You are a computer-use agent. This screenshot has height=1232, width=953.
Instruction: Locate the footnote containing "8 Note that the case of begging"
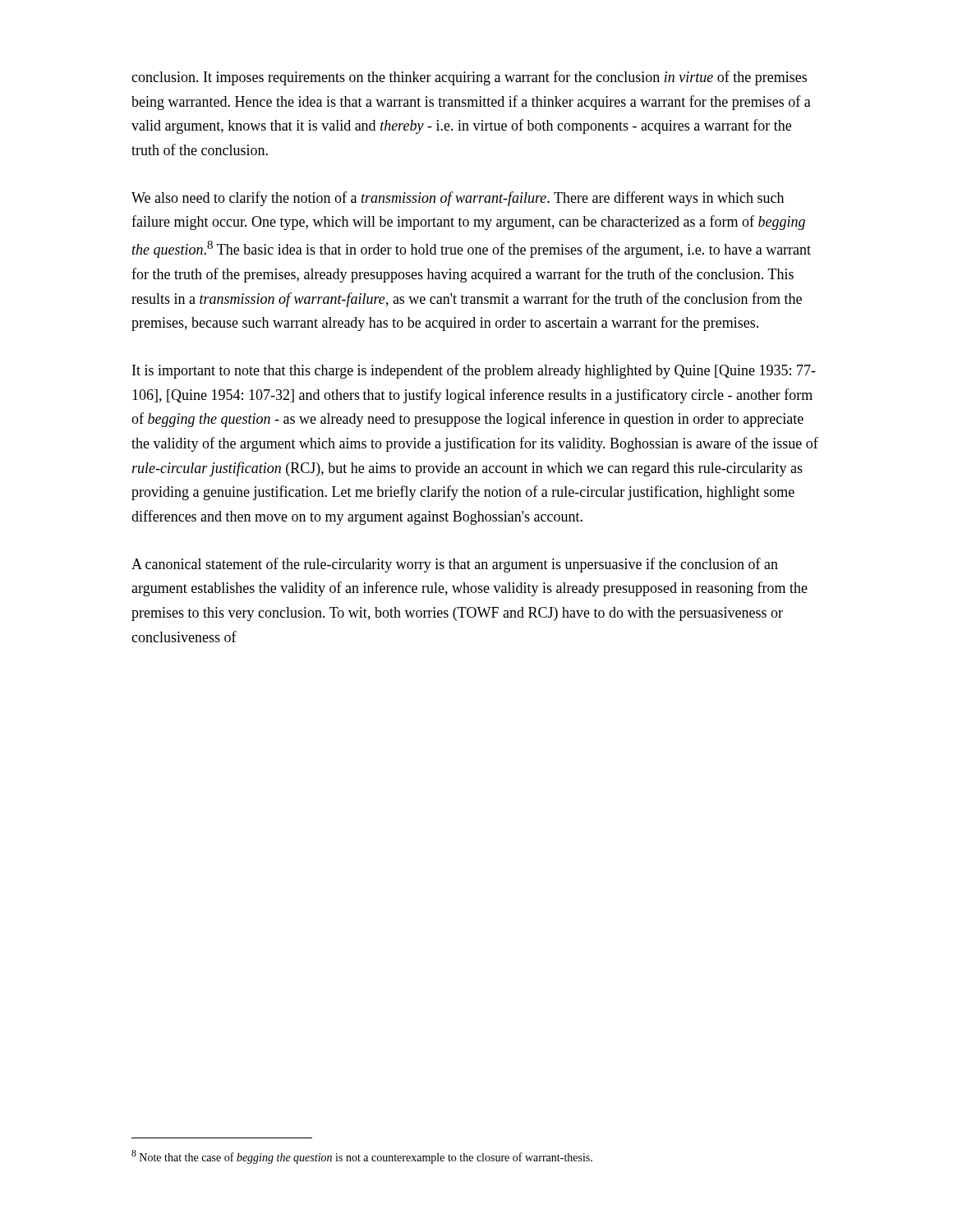coord(362,1156)
